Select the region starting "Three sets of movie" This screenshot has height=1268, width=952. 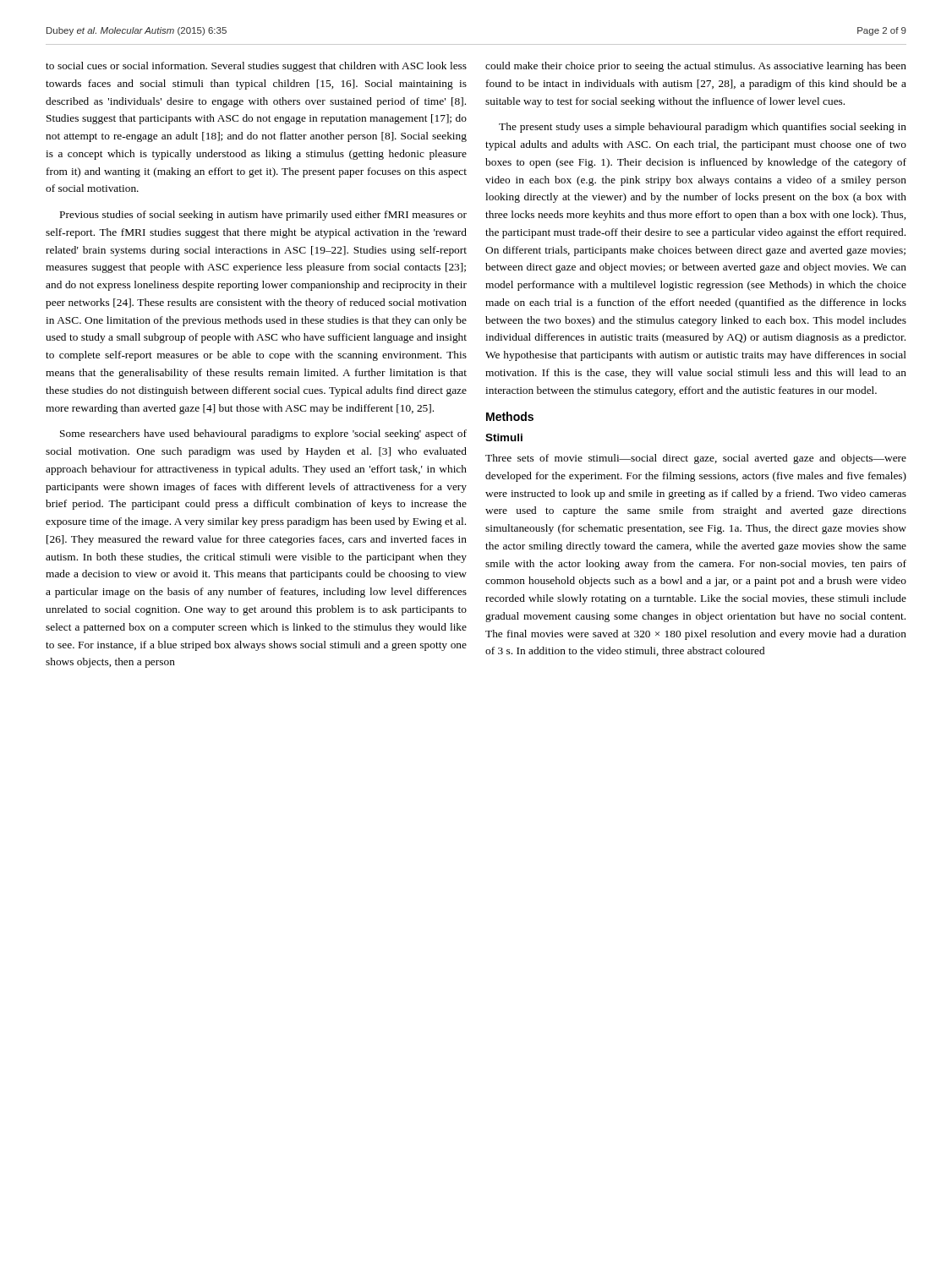[696, 555]
